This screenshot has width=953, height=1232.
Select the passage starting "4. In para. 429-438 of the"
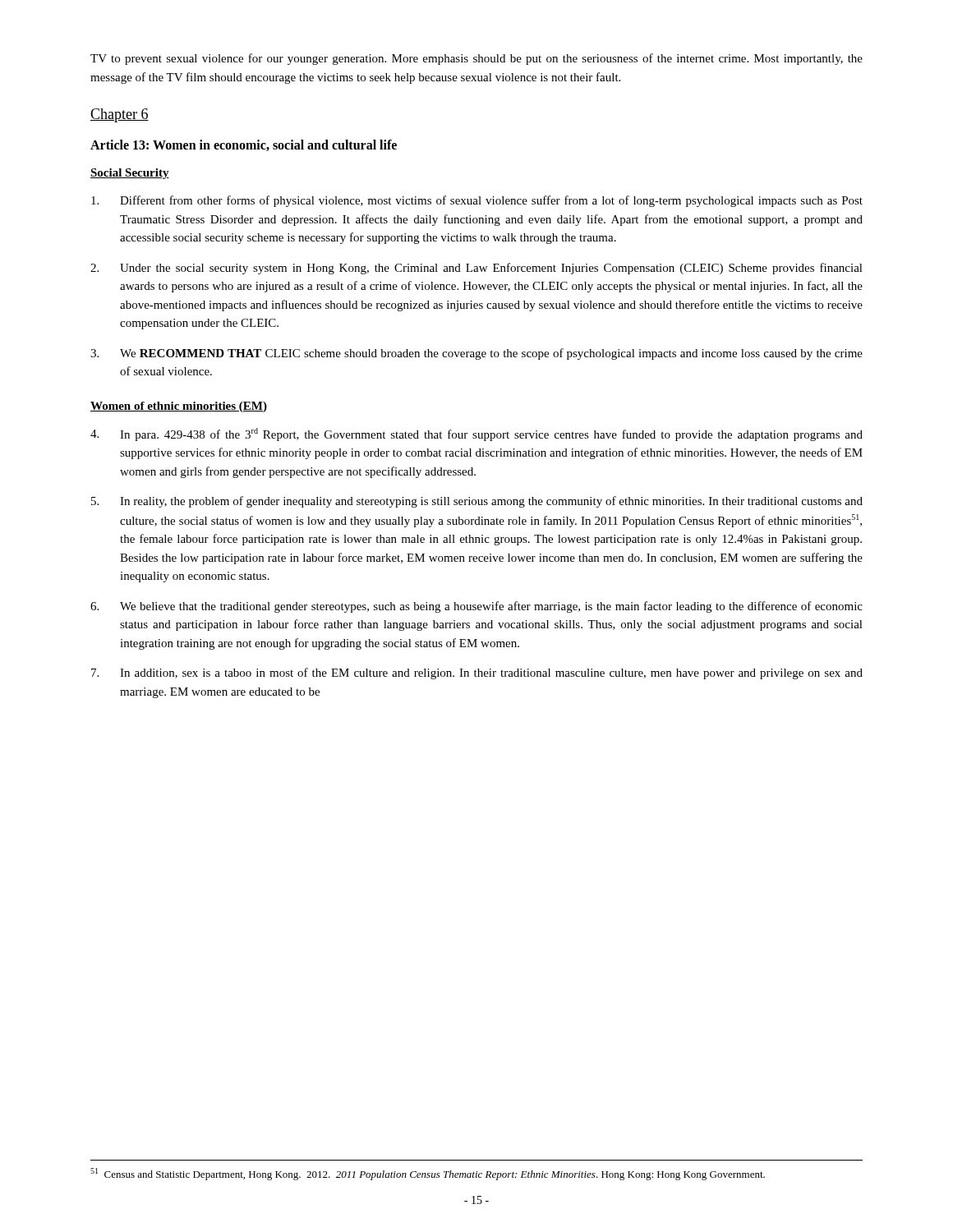tap(476, 452)
